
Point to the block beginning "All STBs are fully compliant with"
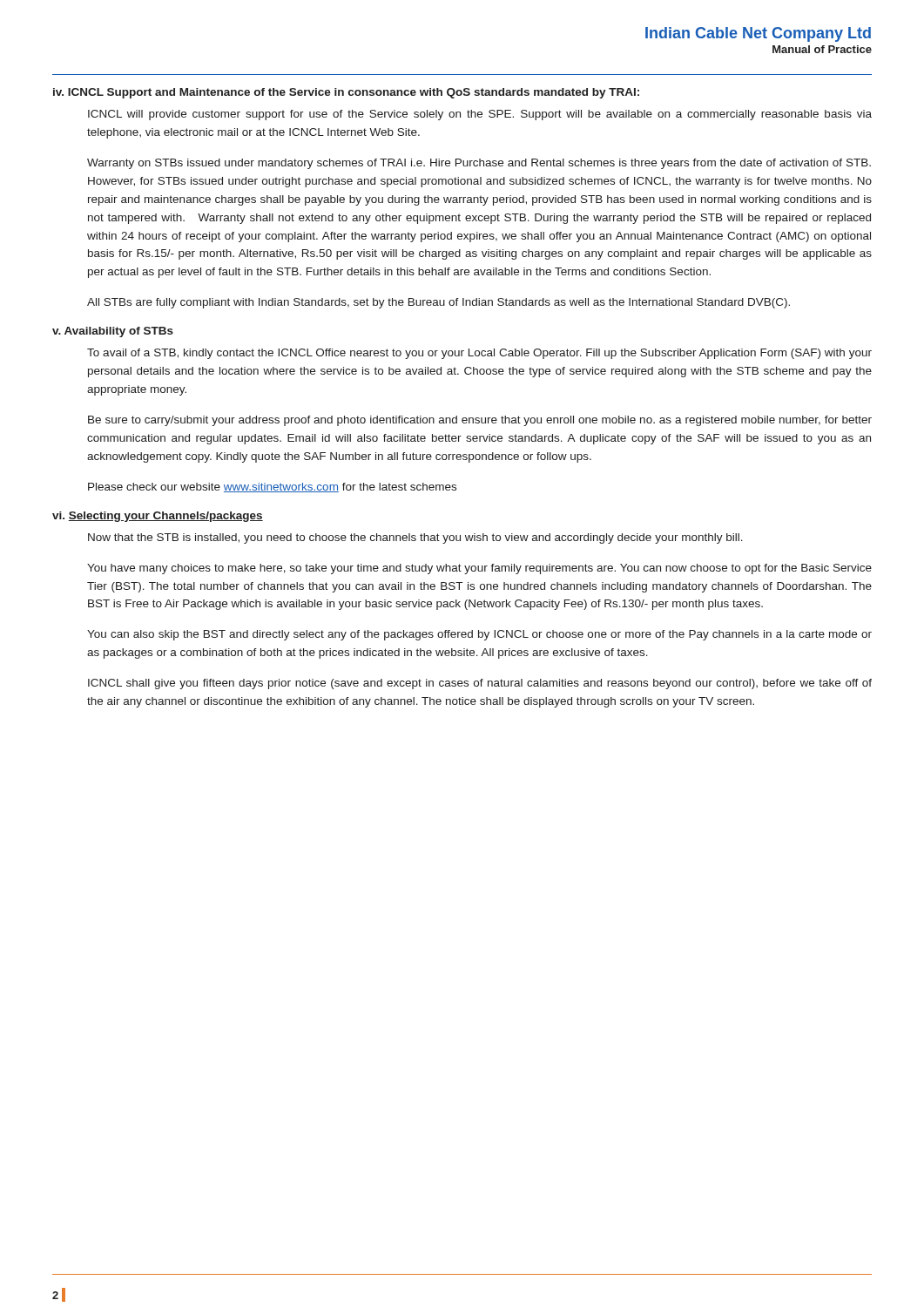click(439, 302)
